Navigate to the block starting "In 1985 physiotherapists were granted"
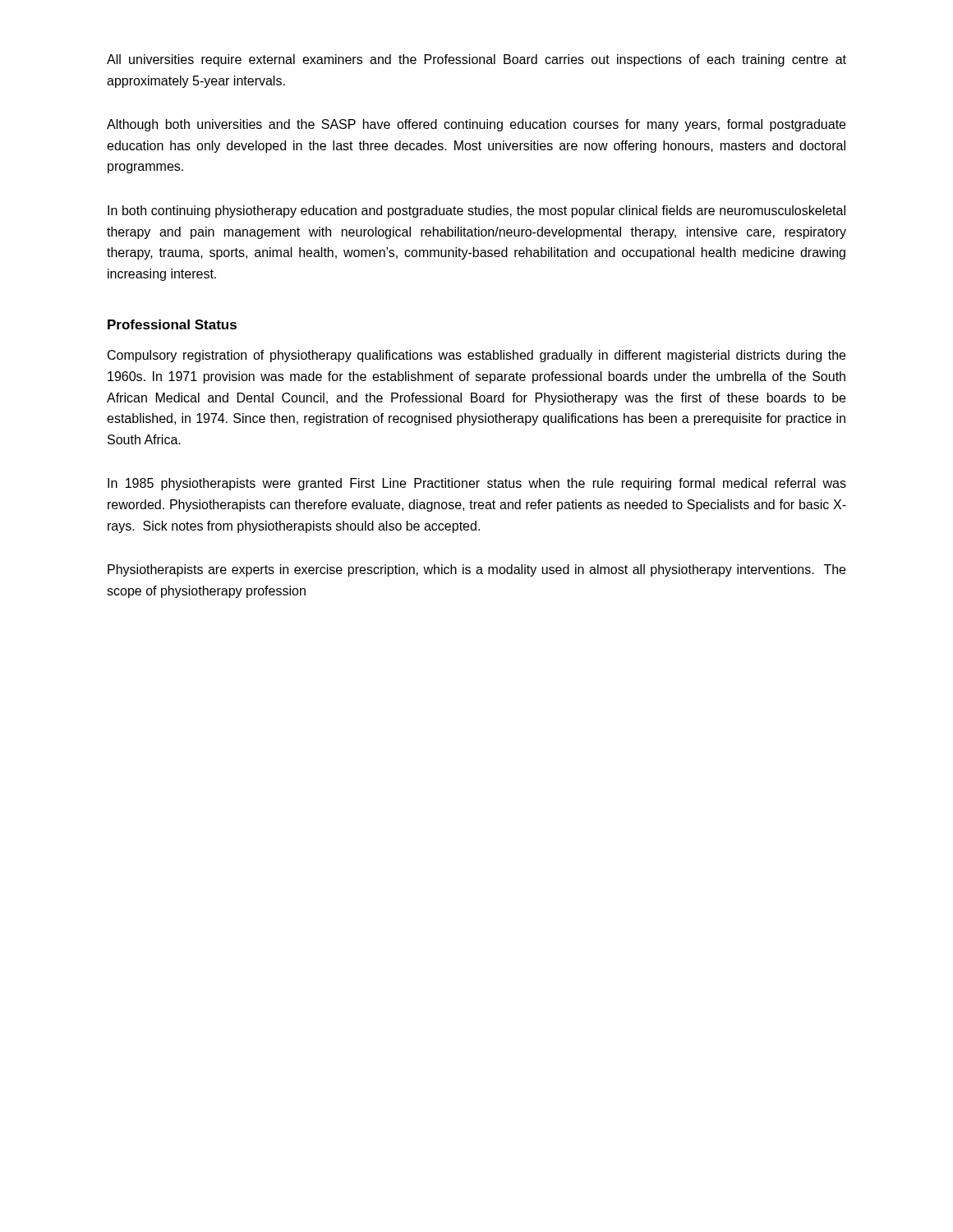The width and height of the screenshot is (953, 1232). click(476, 505)
